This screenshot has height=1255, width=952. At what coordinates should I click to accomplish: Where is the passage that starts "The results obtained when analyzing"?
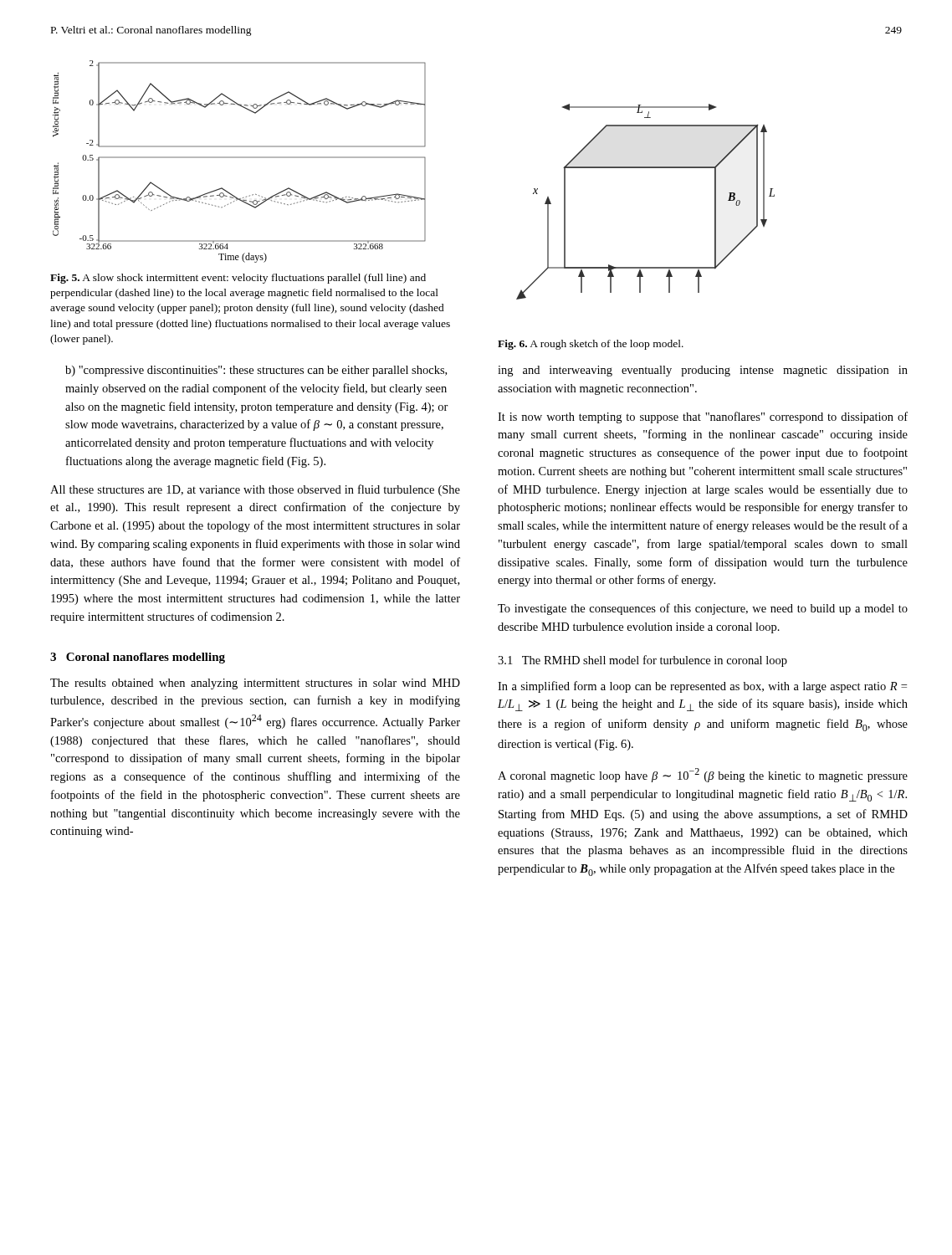coord(255,757)
